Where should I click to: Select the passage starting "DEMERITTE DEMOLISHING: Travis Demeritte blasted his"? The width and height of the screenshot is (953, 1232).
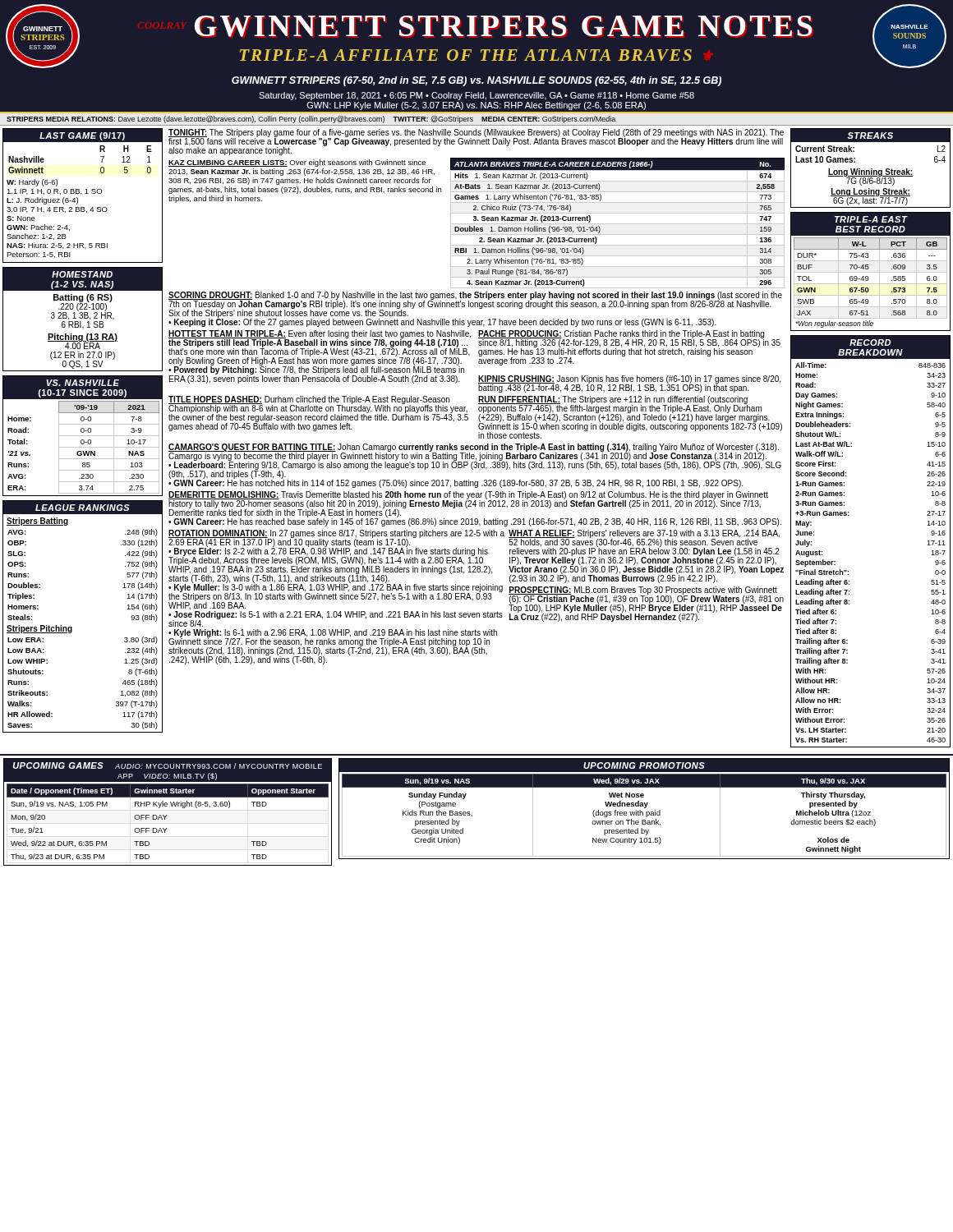[x=475, y=508]
